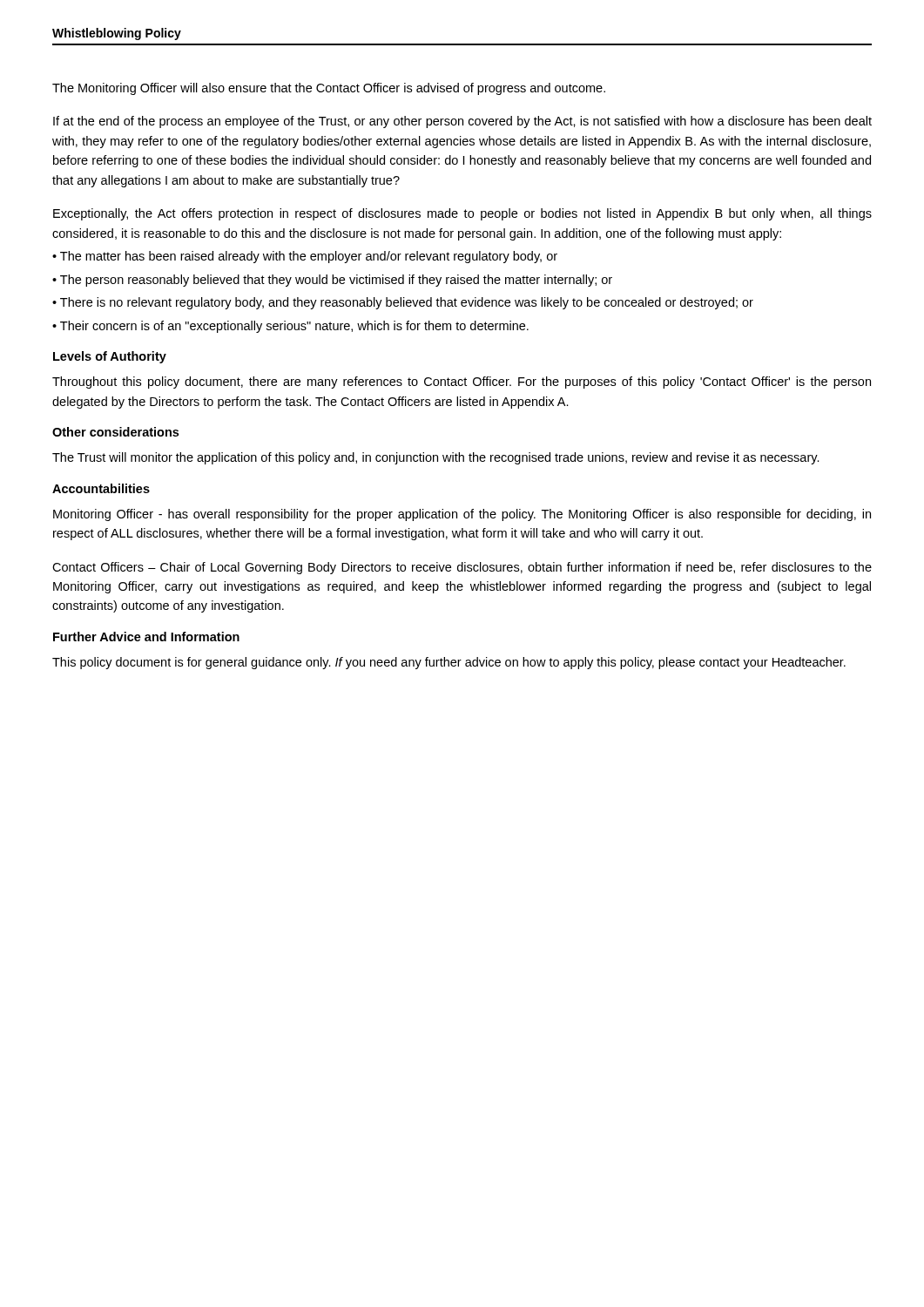Find the text block that reads "The Monitoring Officer will also ensure that the"
Image resolution: width=924 pixels, height=1307 pixels.
[x=329, y=88]
